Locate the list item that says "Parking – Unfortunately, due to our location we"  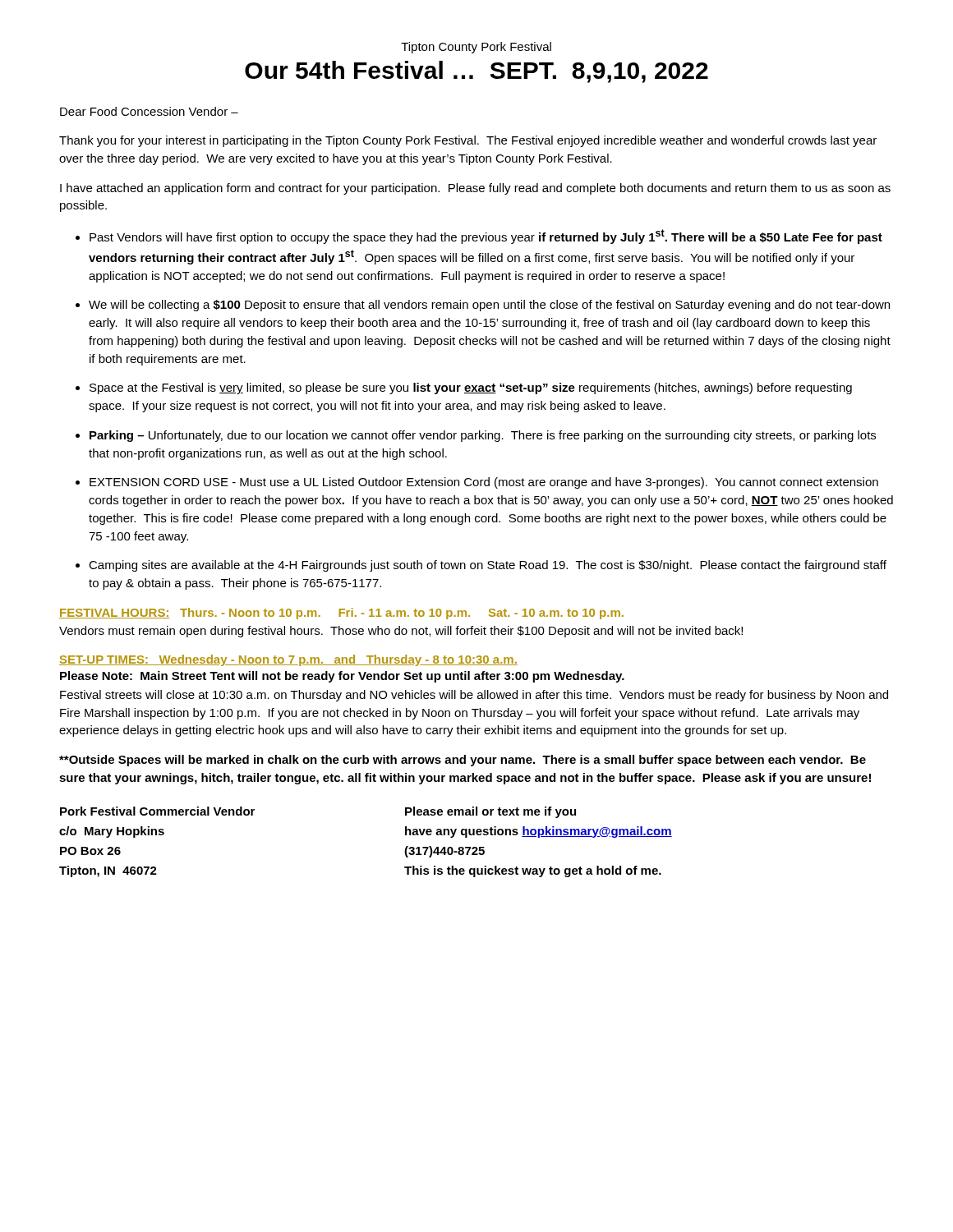(x=483, y=444)
